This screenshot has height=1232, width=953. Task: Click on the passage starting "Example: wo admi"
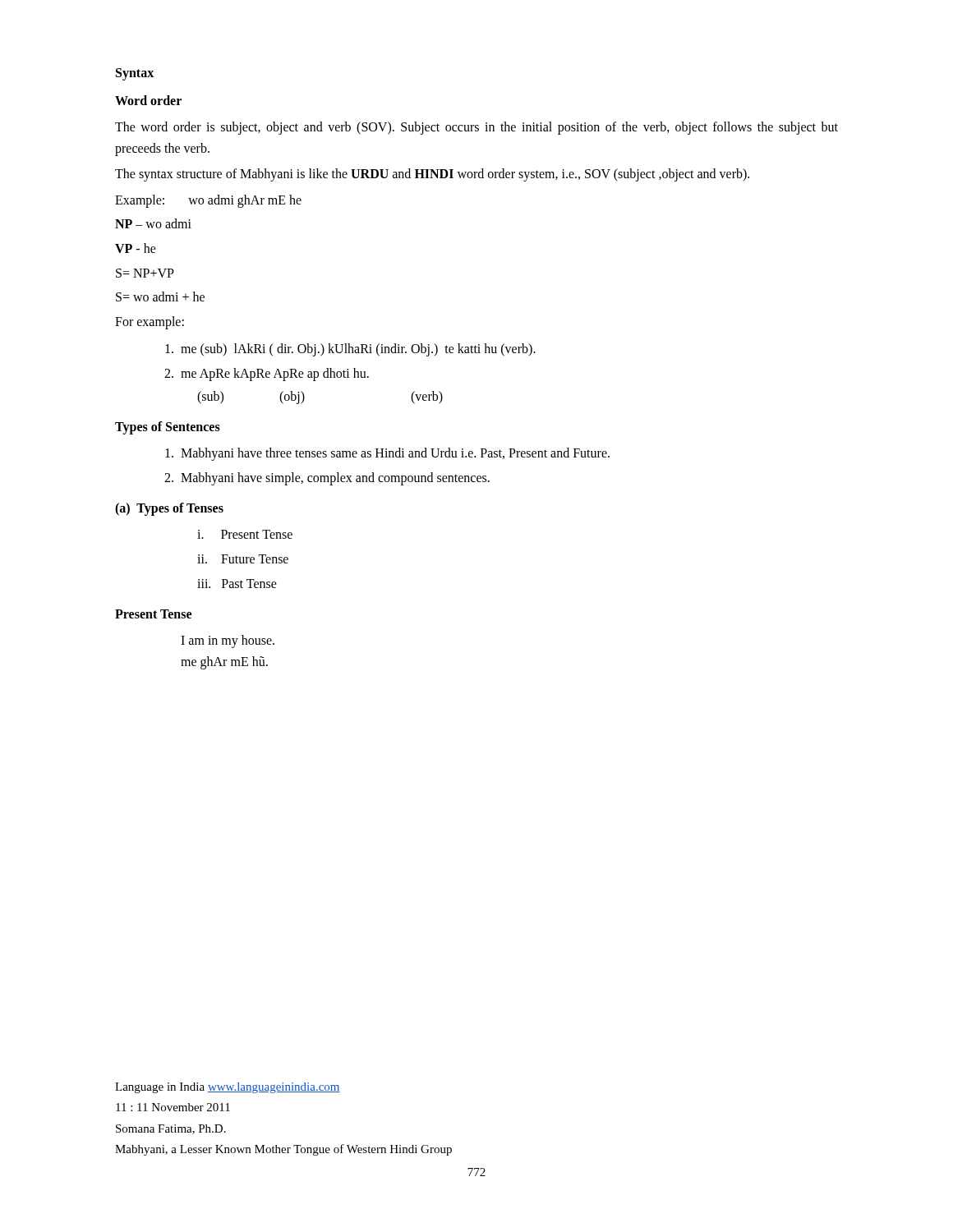[x=208, y=200]
